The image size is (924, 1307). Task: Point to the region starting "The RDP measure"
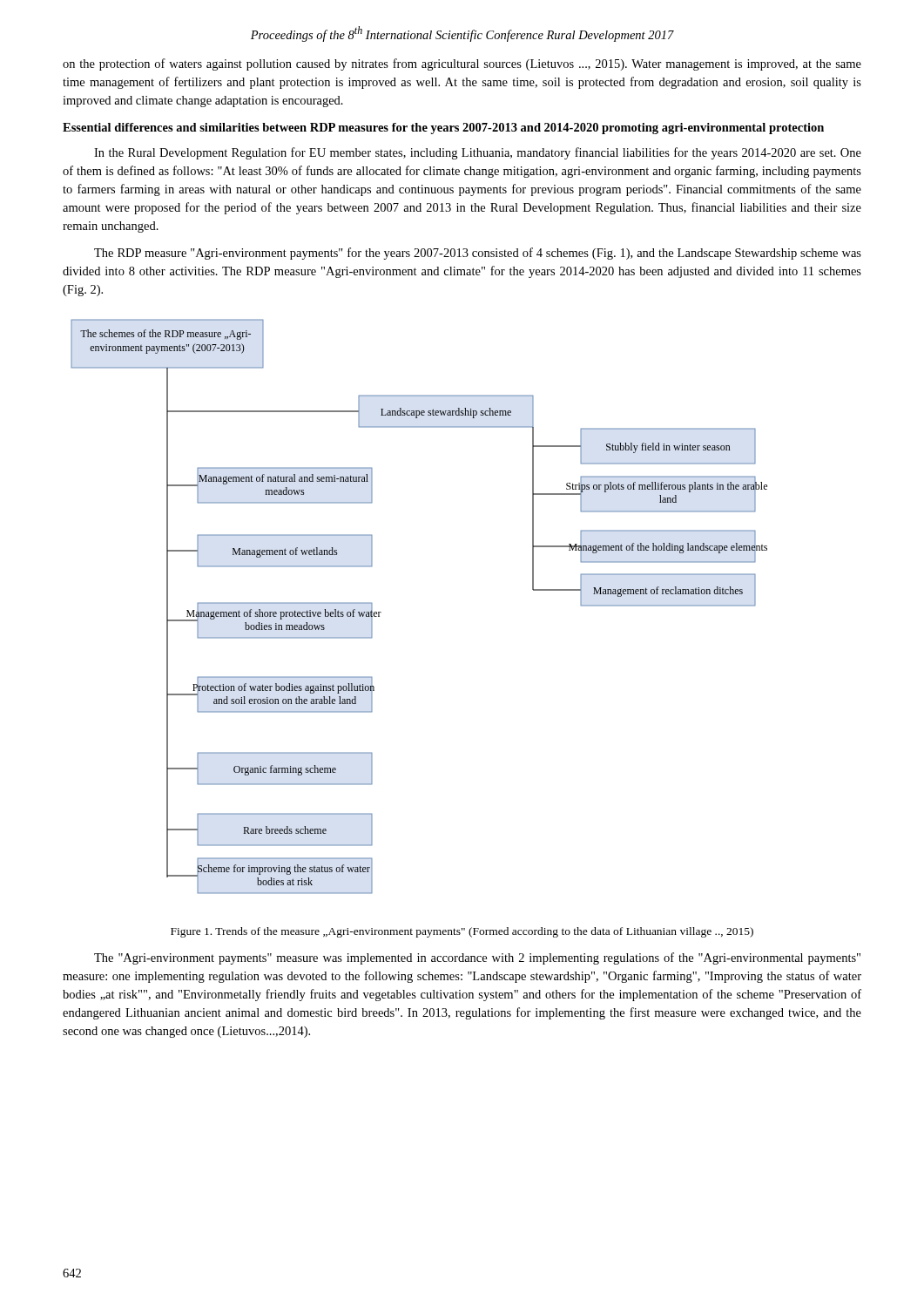point(462,271)
